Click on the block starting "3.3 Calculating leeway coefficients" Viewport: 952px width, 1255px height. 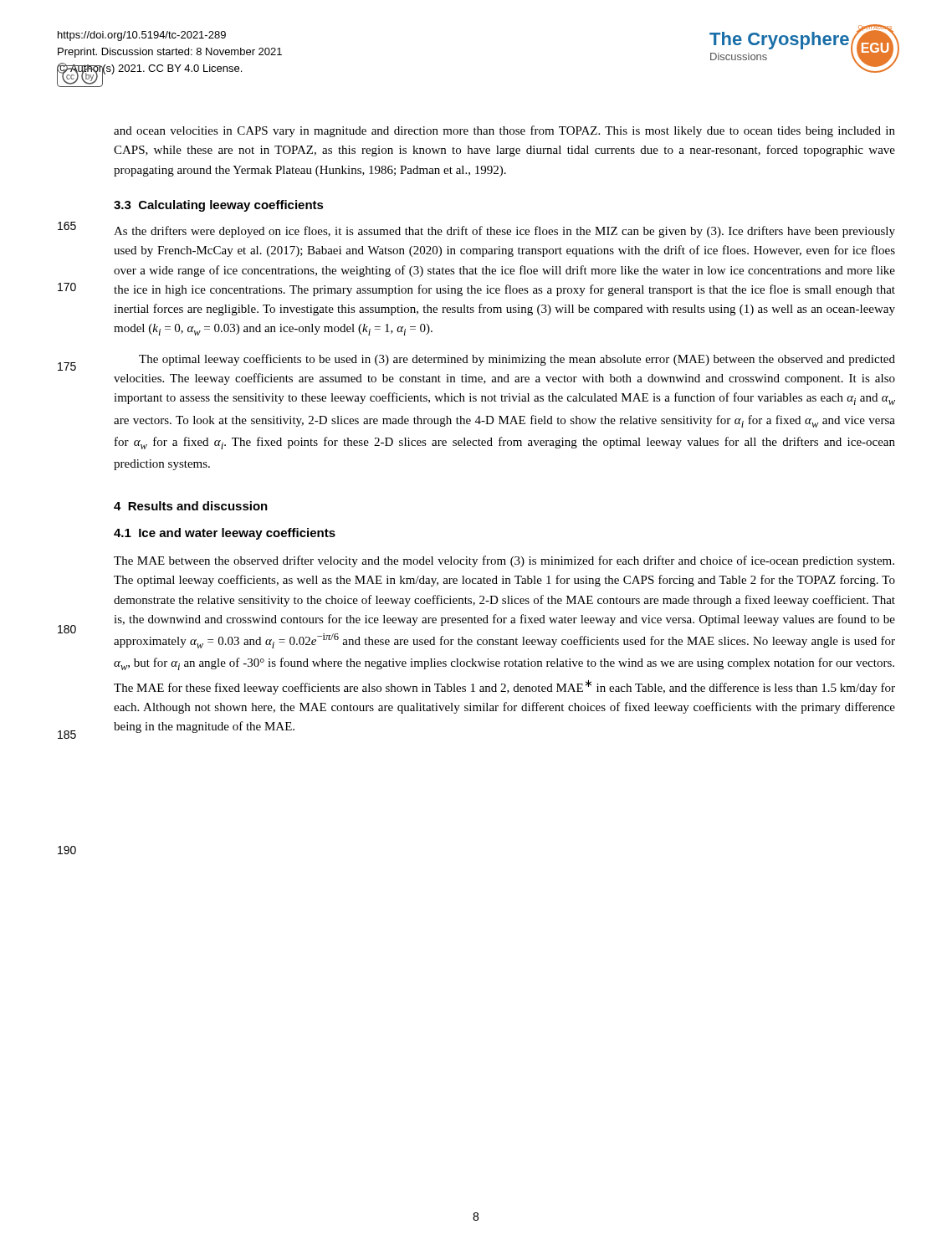tap(219, 204)
